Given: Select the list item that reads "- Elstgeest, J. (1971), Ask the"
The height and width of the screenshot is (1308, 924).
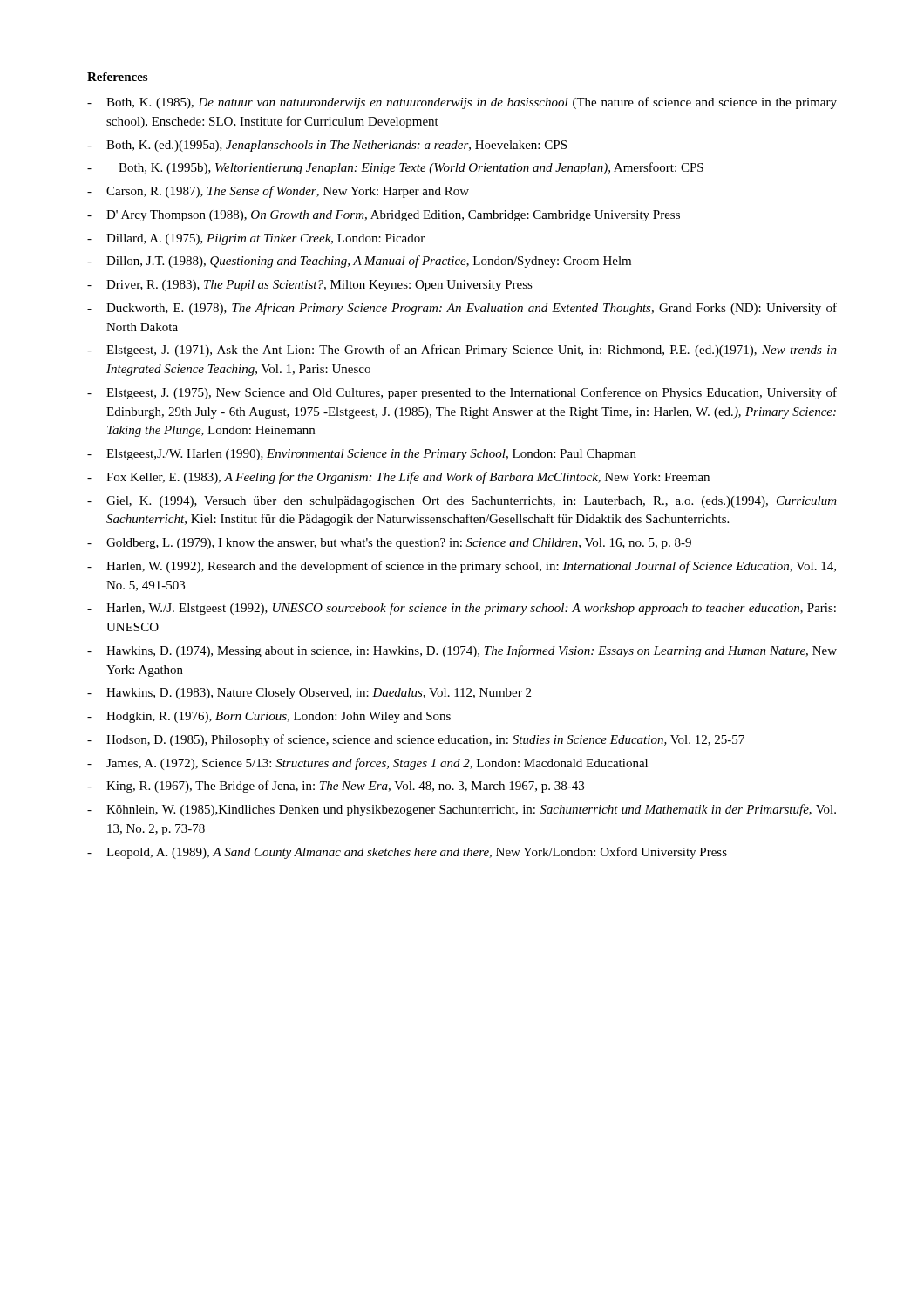Looking at the screenshot, I should click(462, 360).
